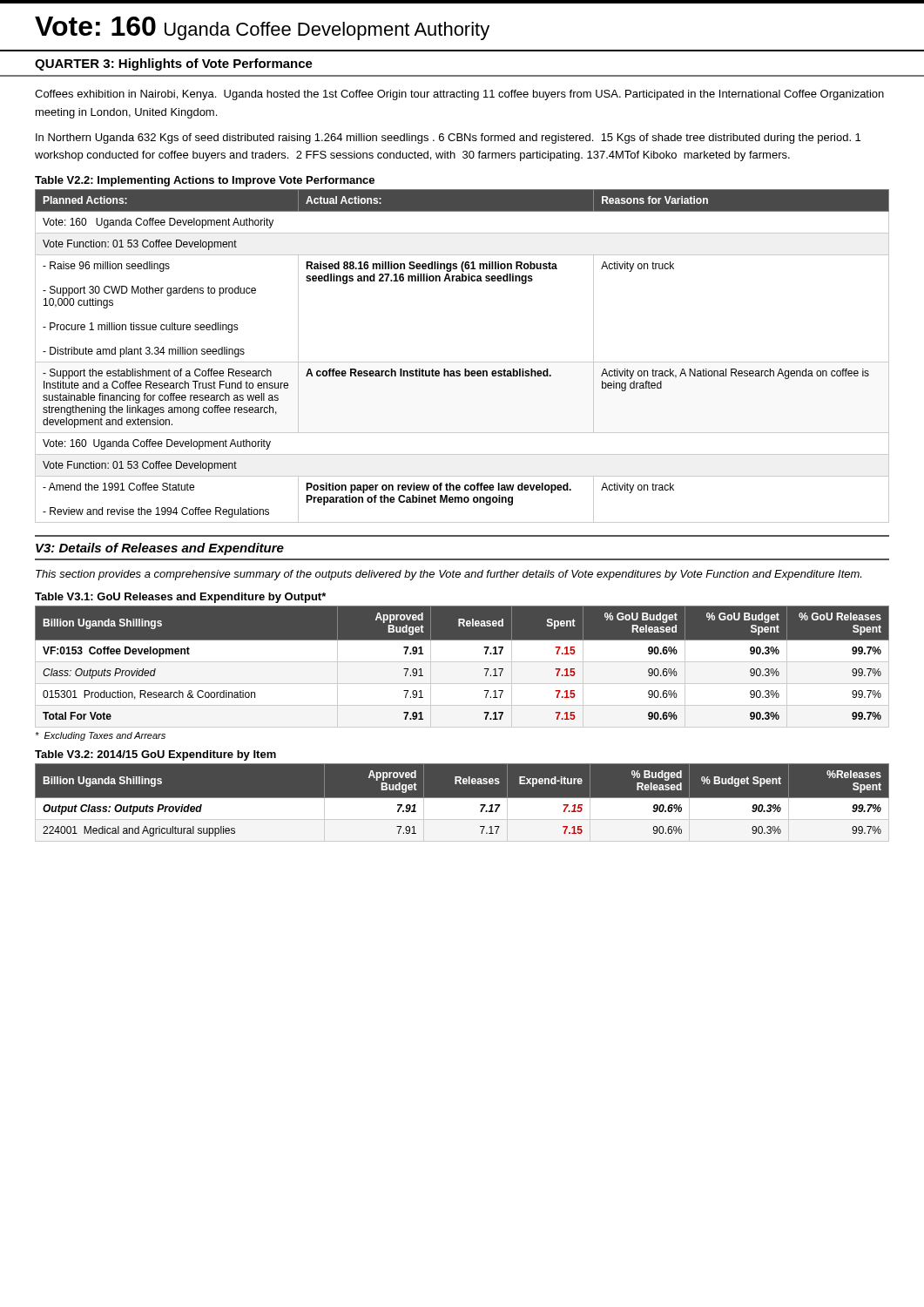Find the footnote containing "Excluding Taxes and Arrears"
The image size is (924, 1307).
[100, 735]
